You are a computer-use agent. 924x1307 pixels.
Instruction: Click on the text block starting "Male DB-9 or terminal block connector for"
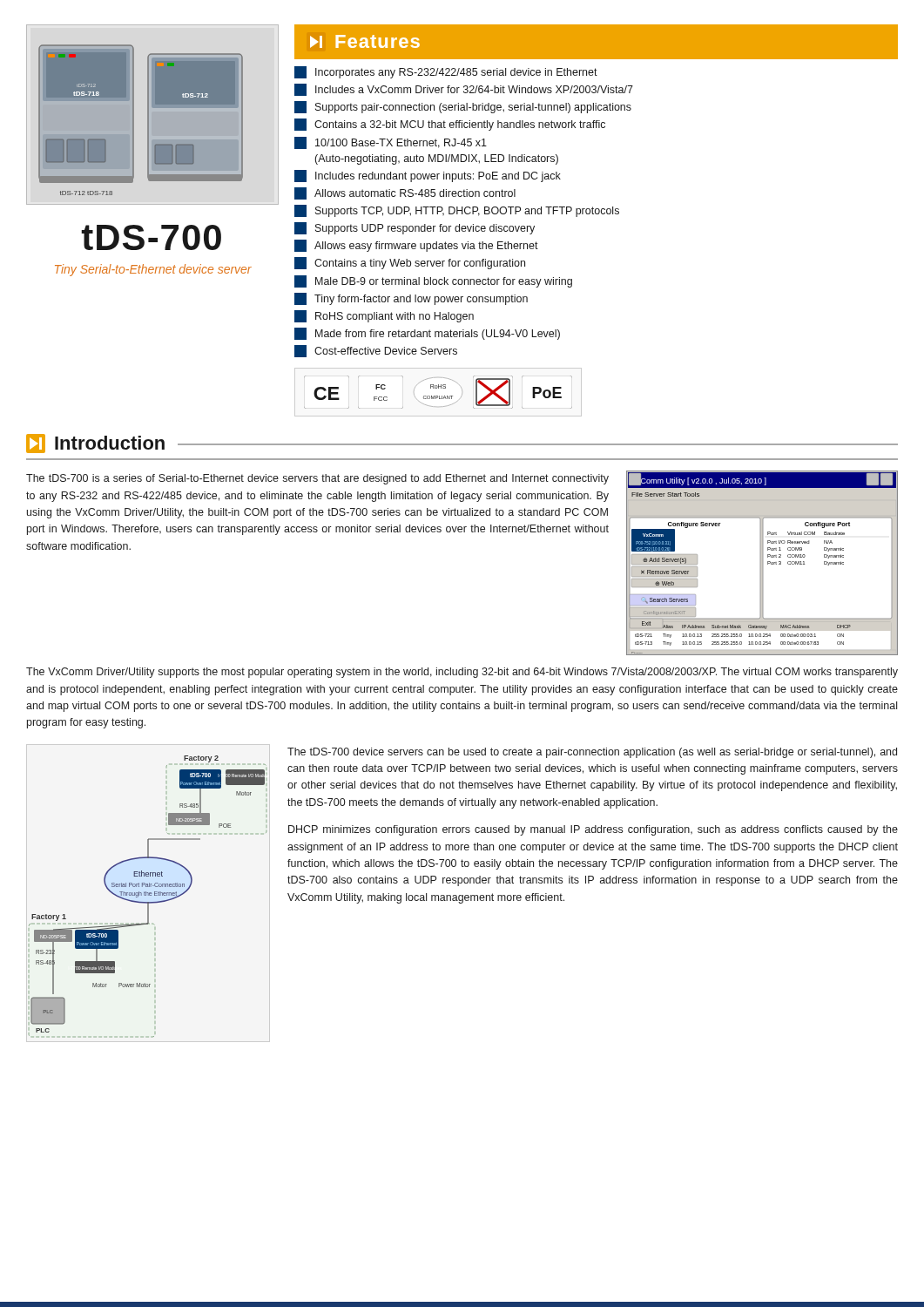click(x=433, y=281)
